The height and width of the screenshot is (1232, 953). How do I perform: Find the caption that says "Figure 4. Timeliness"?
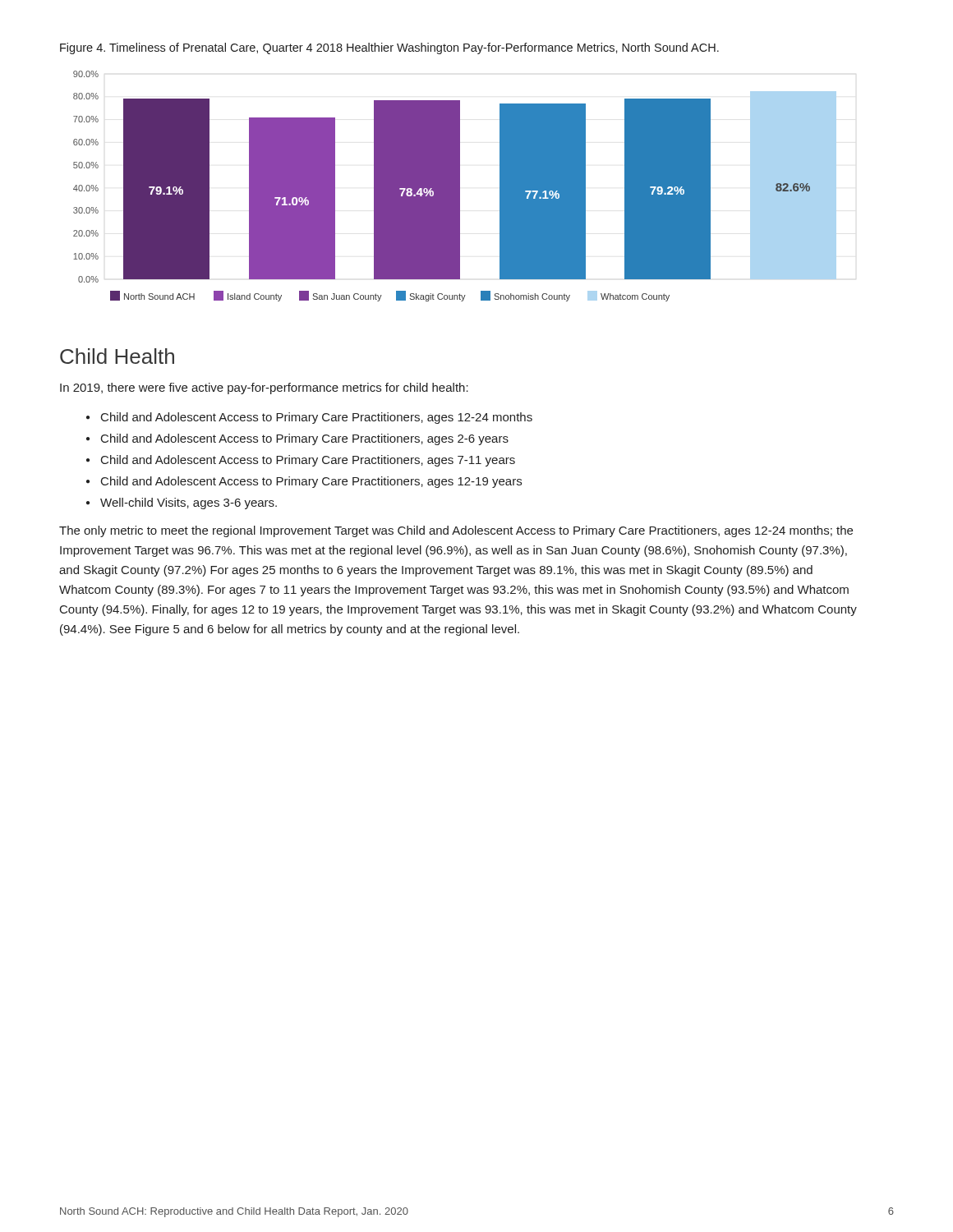point(389,48)
